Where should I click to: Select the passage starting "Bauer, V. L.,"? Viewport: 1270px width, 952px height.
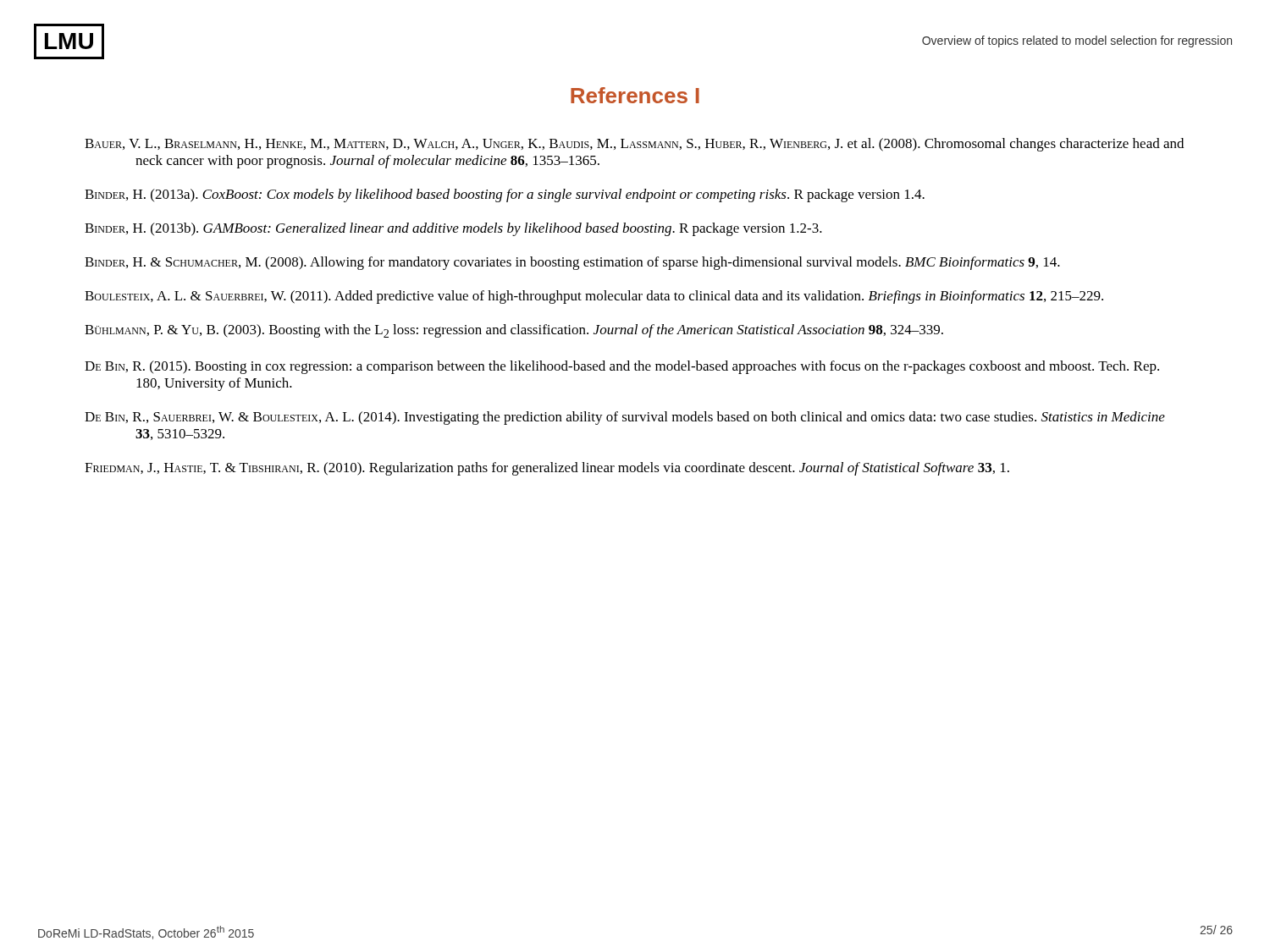click(634, 152)
